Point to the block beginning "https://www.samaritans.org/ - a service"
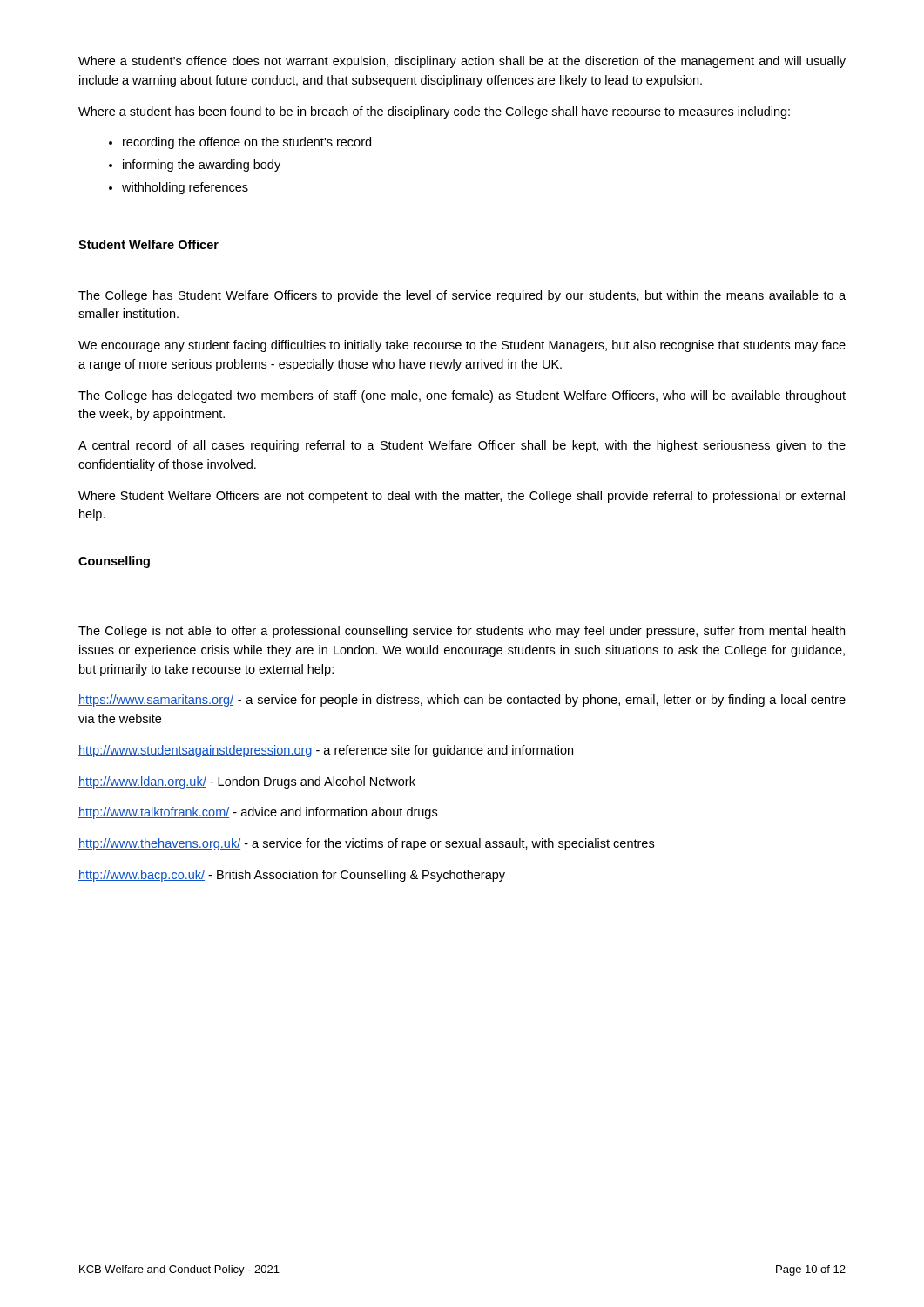Image resolution: width=924 pixels, height=1307 pixels. pyautogui.click(x=462, y=709)
